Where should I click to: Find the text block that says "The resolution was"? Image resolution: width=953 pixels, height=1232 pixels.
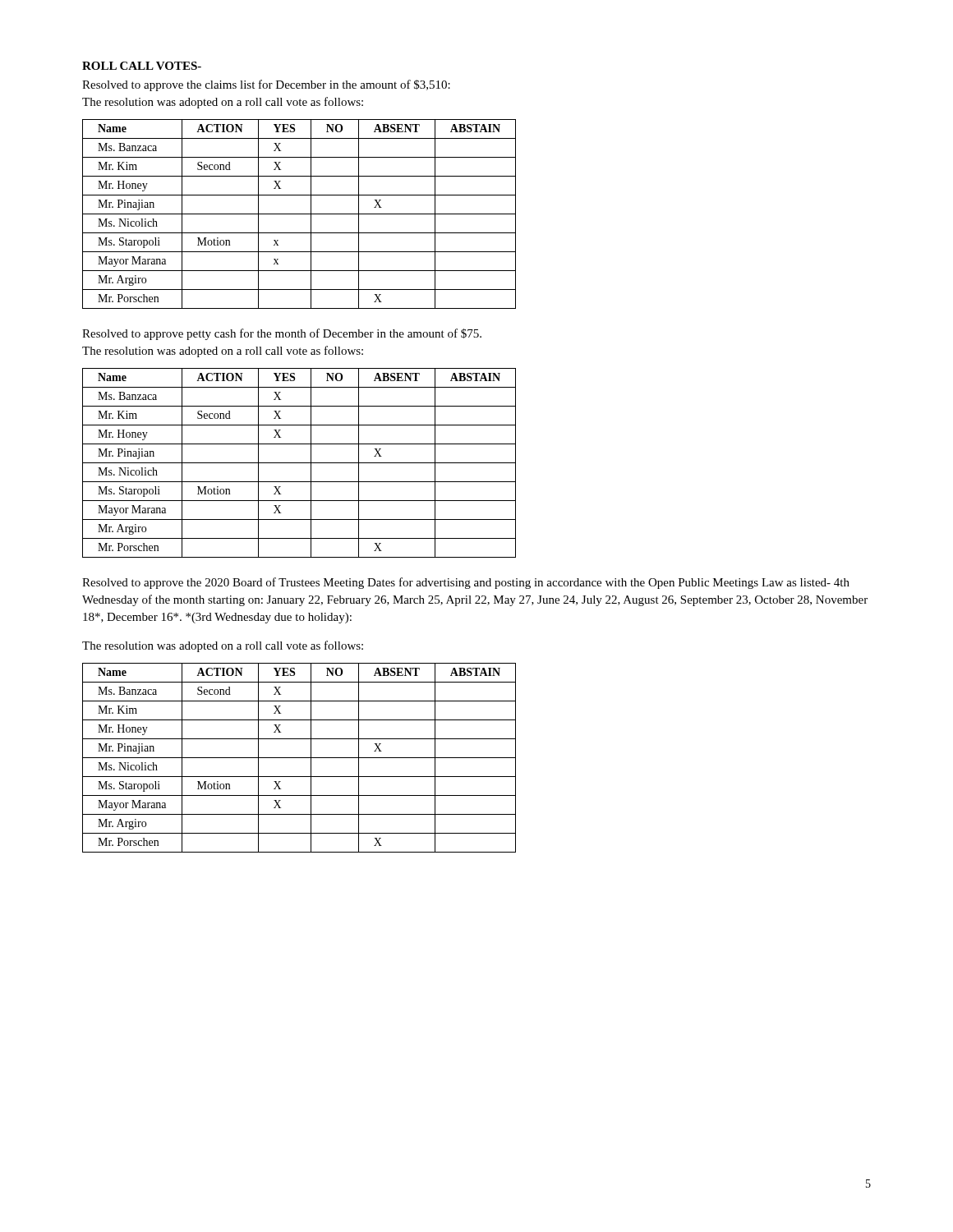click(223, 646)
